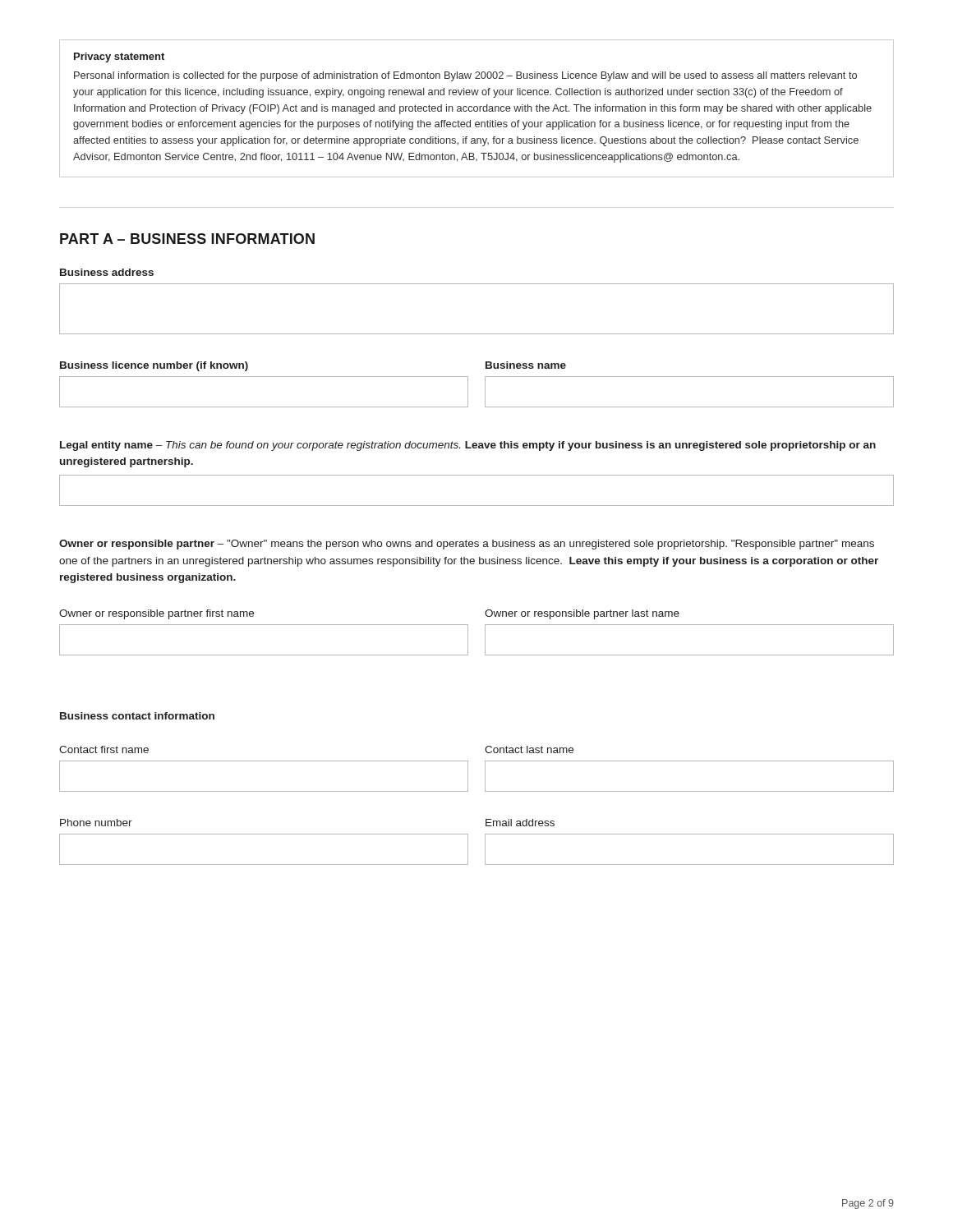The width and height of the screenshot is (953, 1232).
Task: Find the block starting "Privacy statement Personal information is"
Action: point(476,108)
